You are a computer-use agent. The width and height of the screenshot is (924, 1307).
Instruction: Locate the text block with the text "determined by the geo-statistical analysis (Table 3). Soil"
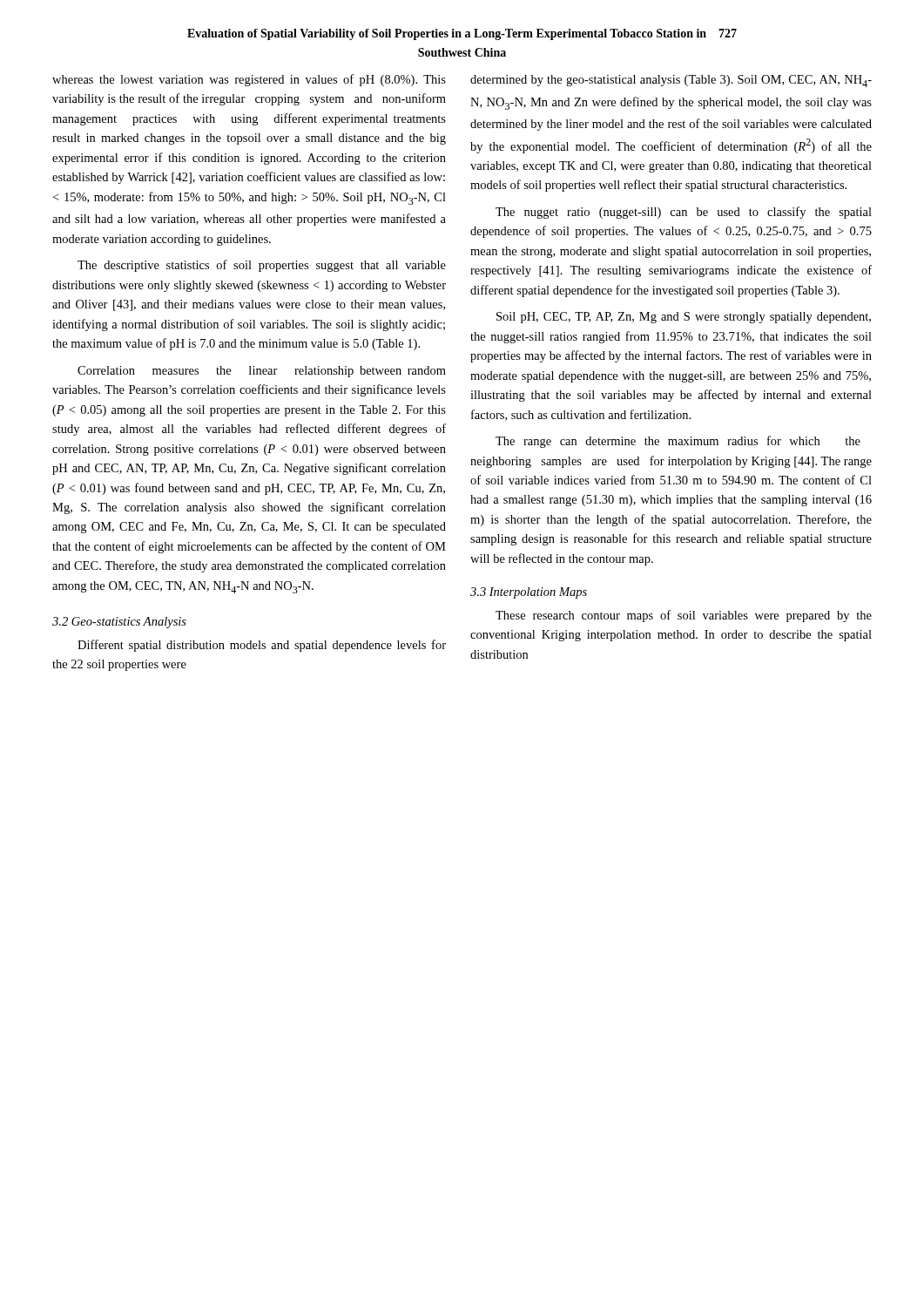[x=671, y=132]
